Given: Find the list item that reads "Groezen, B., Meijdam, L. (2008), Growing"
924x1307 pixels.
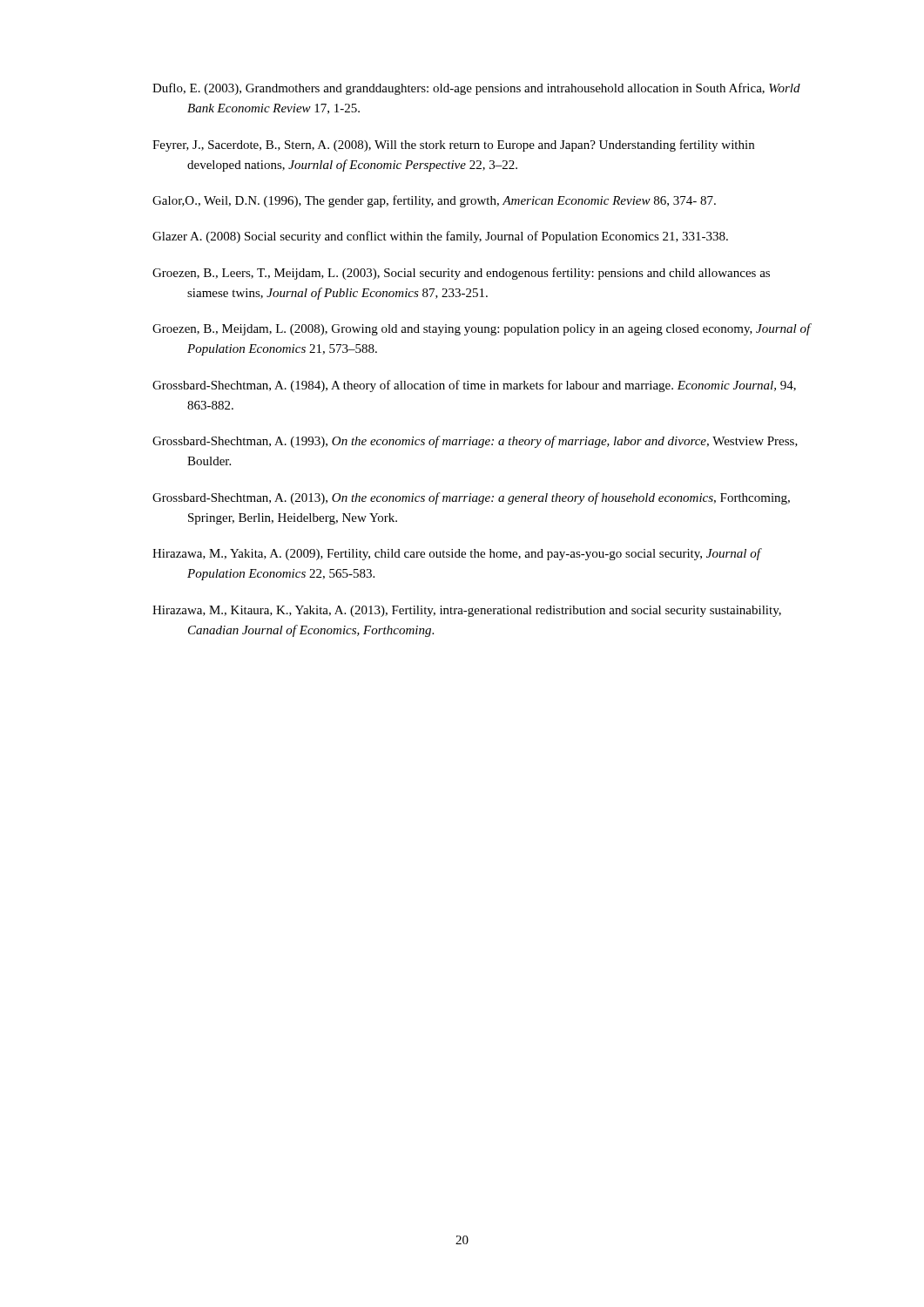Looking at the screenshot, I should pos(482,339).
